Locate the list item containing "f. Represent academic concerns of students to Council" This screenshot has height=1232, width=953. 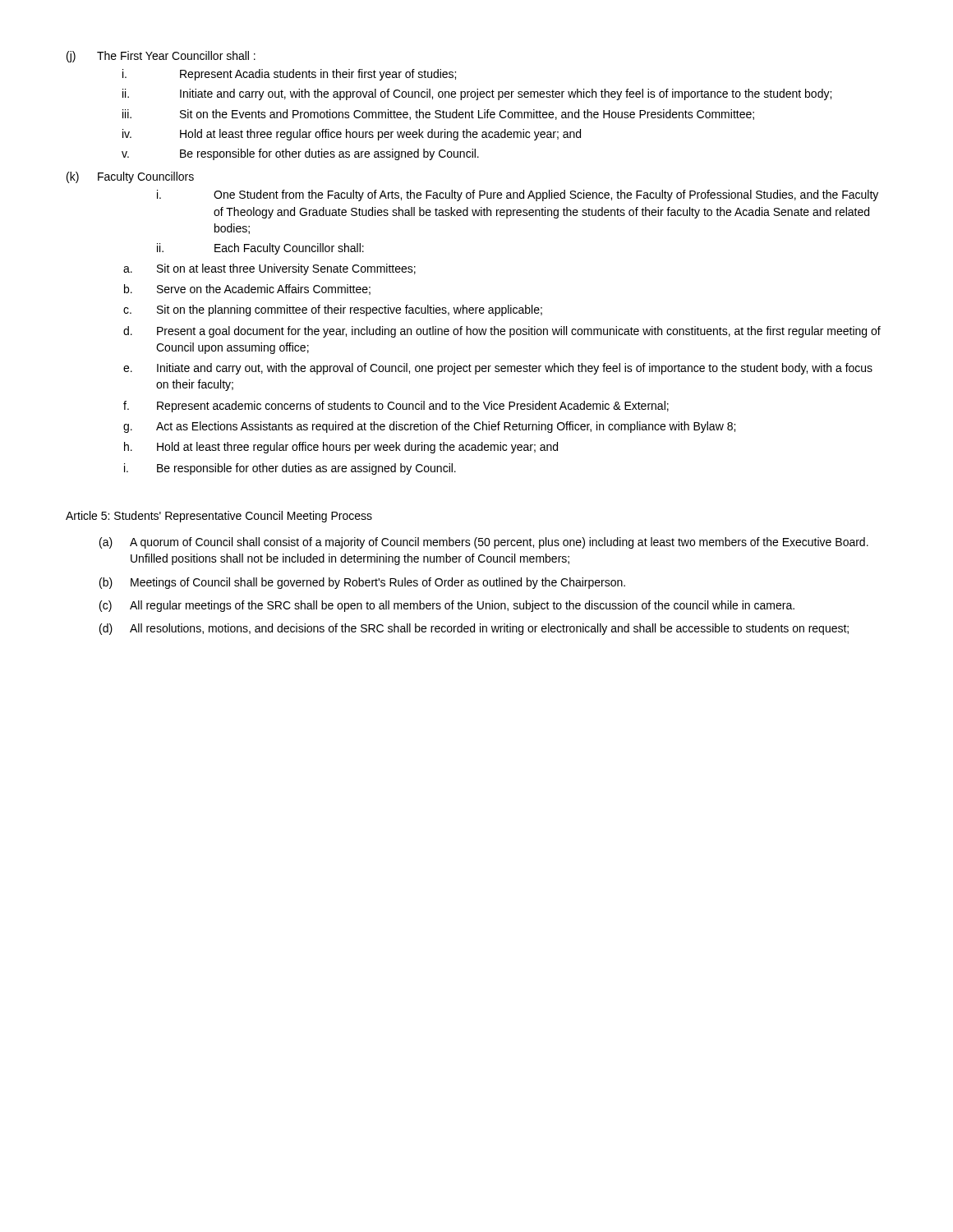(x=396, y=406)
